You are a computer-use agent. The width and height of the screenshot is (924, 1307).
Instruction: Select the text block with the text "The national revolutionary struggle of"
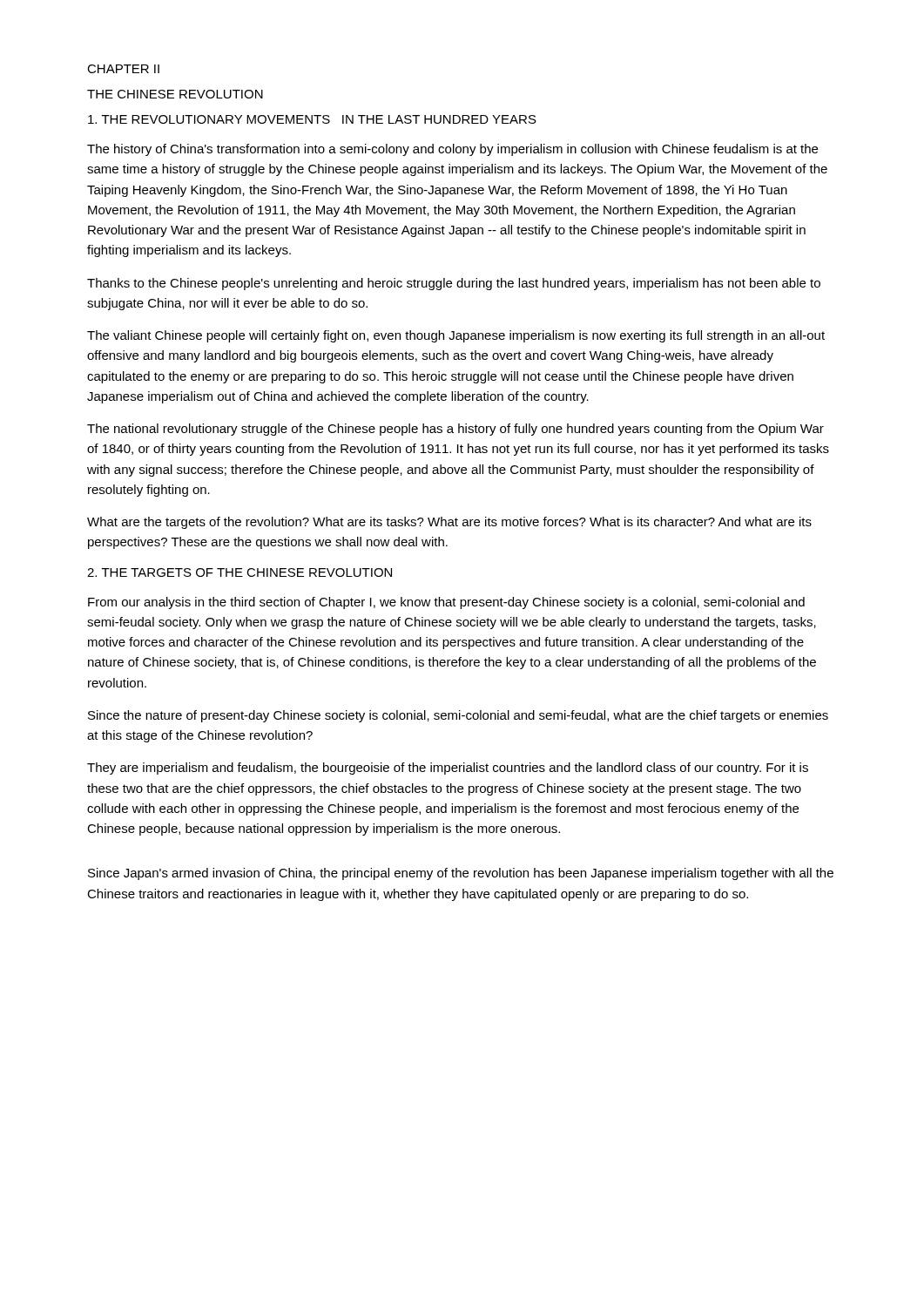[458, 459]
